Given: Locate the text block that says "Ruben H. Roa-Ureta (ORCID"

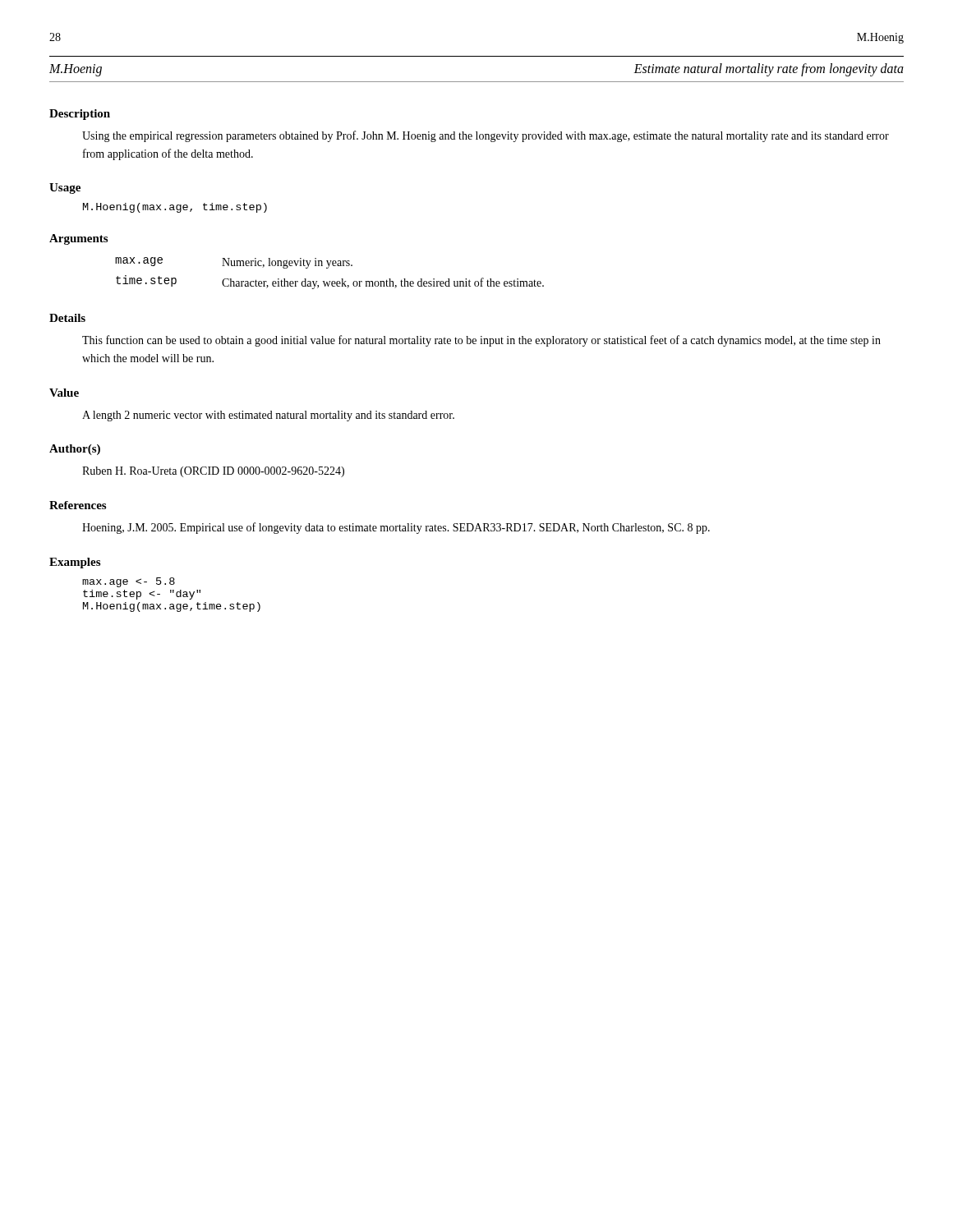Looking at the screenshot, I should (213, 471).
